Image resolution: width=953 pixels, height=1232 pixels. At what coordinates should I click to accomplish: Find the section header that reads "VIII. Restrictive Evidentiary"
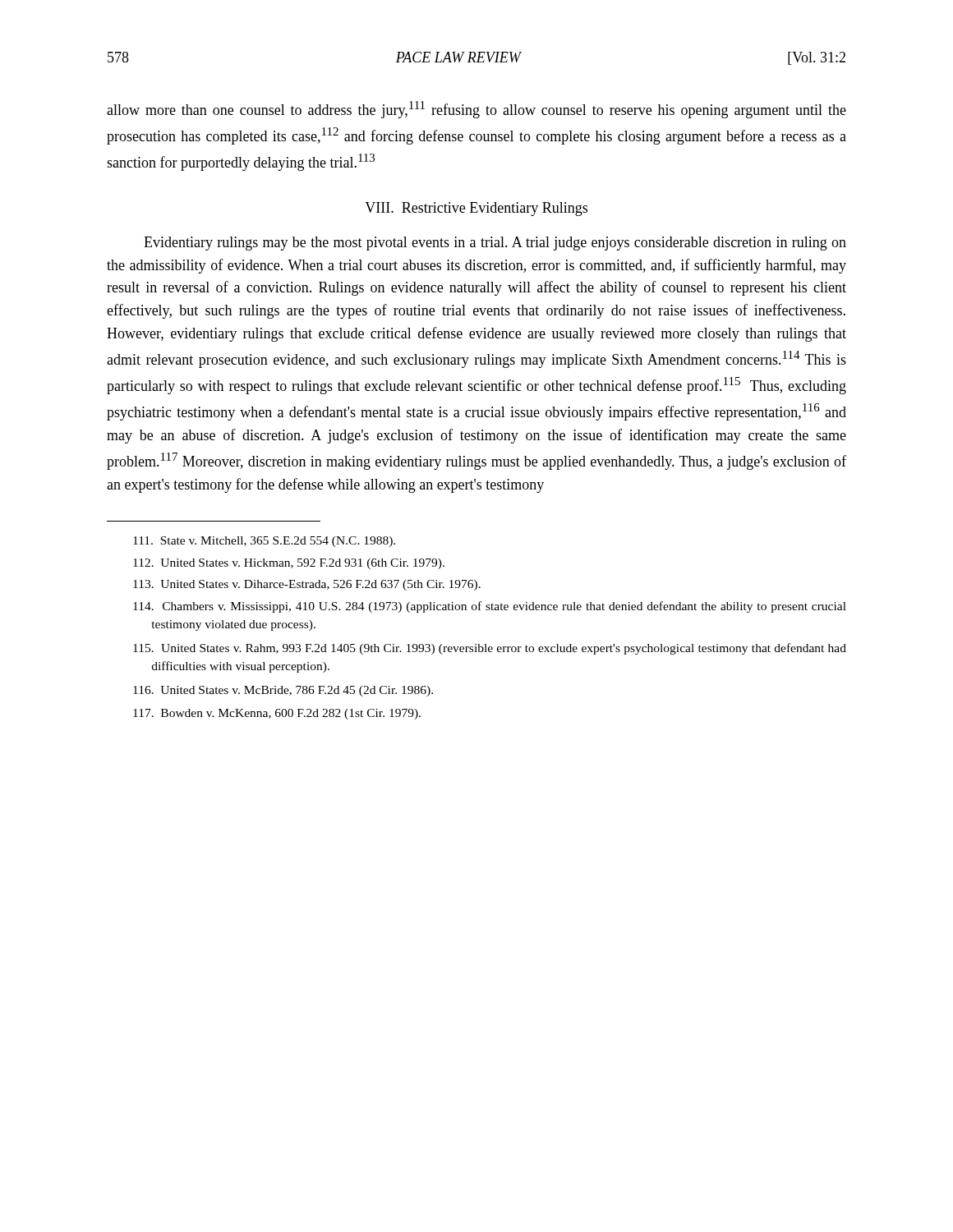(x=476, y=208)
